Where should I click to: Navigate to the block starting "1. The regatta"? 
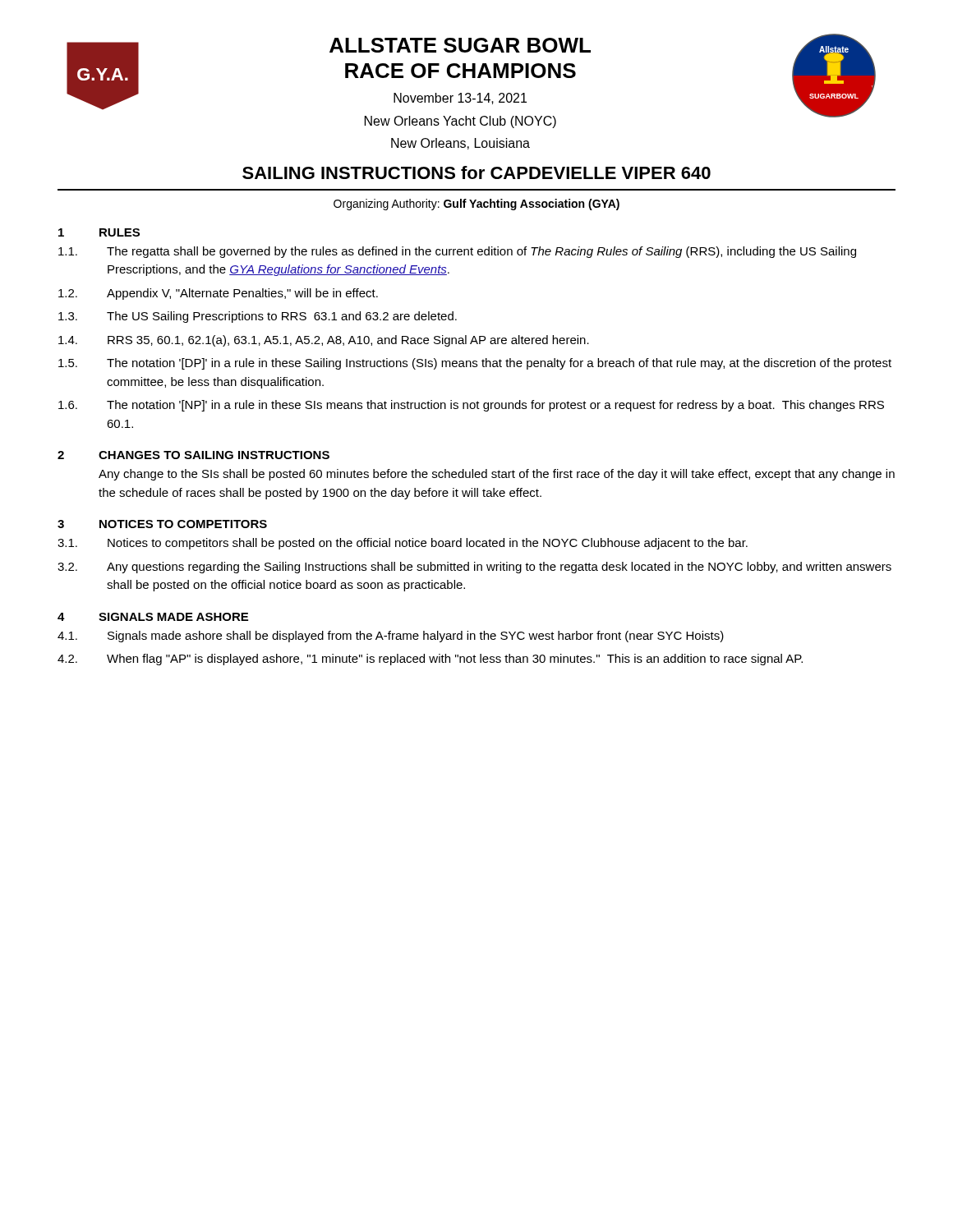(476, 261)
